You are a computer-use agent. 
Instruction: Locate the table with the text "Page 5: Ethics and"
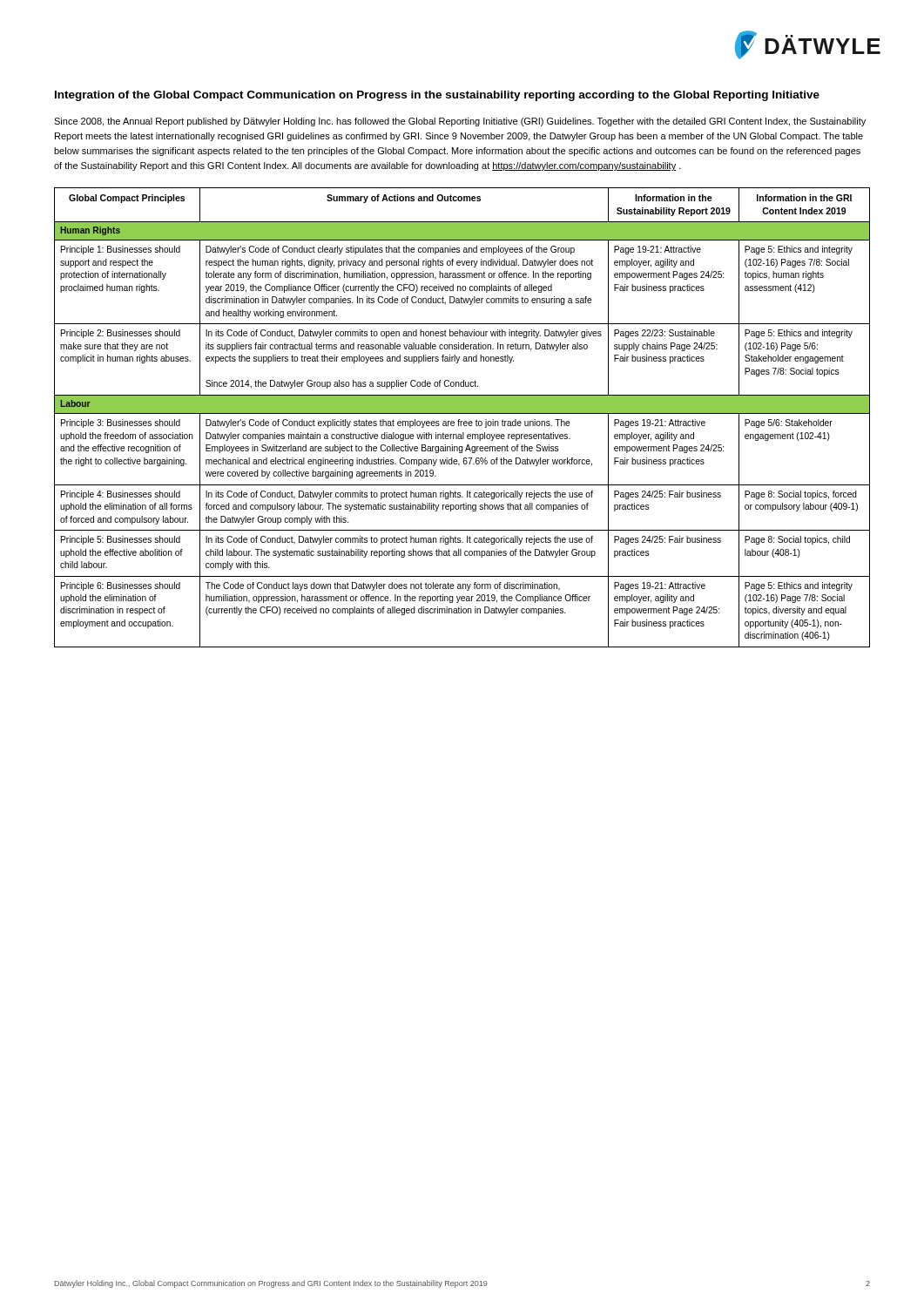[462, 417]
